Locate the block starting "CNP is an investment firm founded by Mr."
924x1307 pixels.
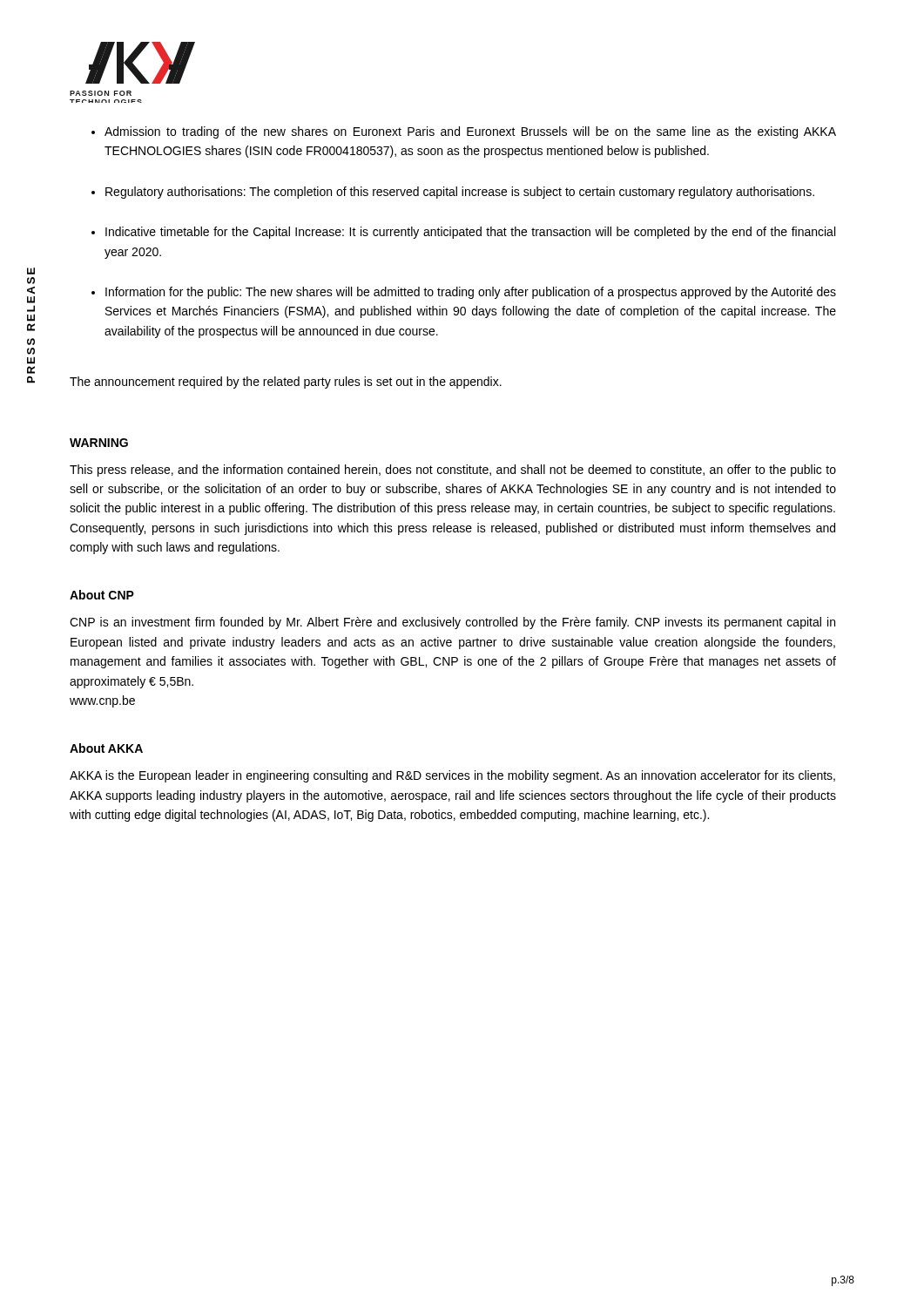(453, 662)
